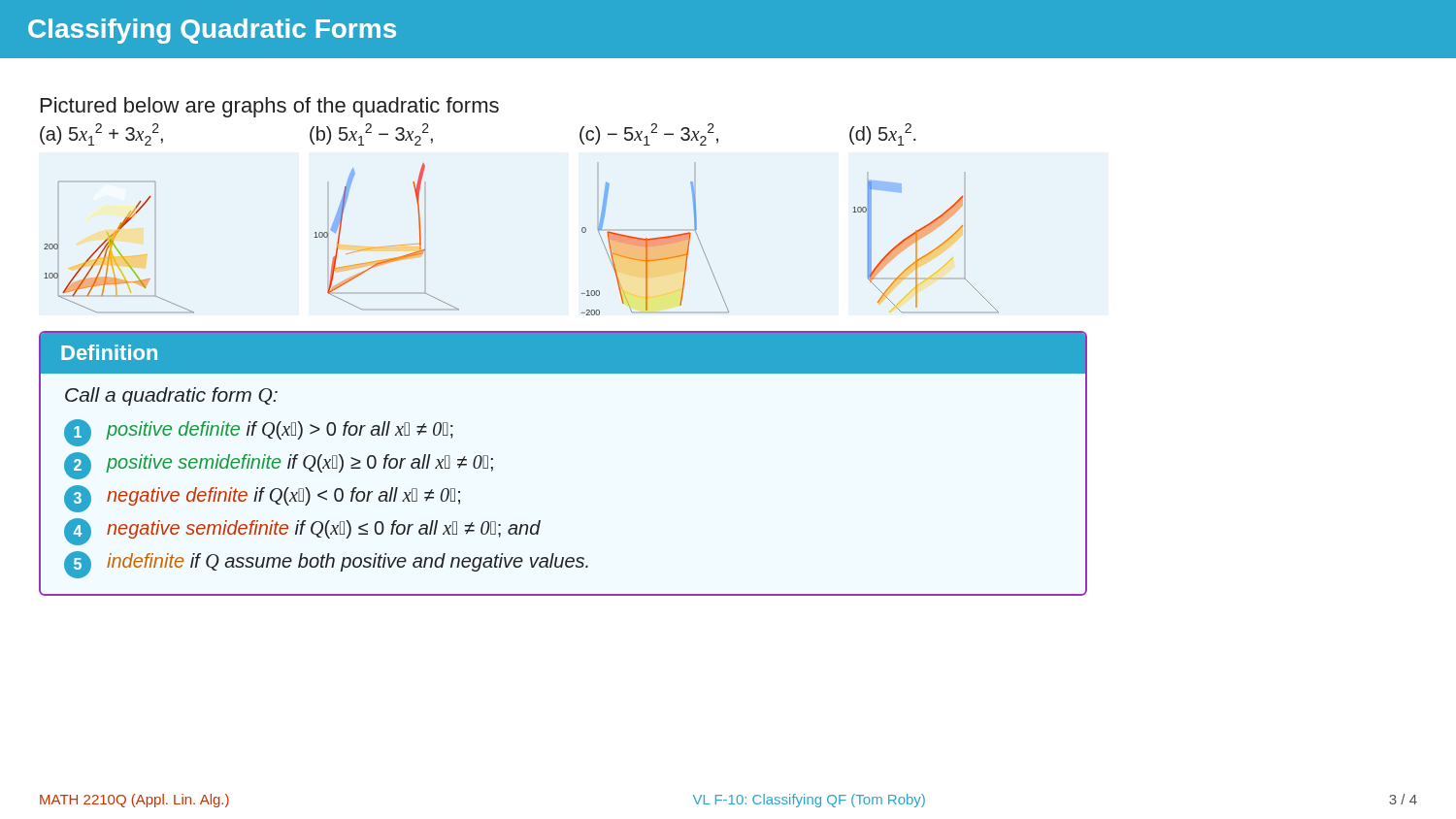The width and height of the screenshot is (1456, 819).
Task: Locate the block of text that opens with "1 positive definite if"
Action: [x=259, y=431]
